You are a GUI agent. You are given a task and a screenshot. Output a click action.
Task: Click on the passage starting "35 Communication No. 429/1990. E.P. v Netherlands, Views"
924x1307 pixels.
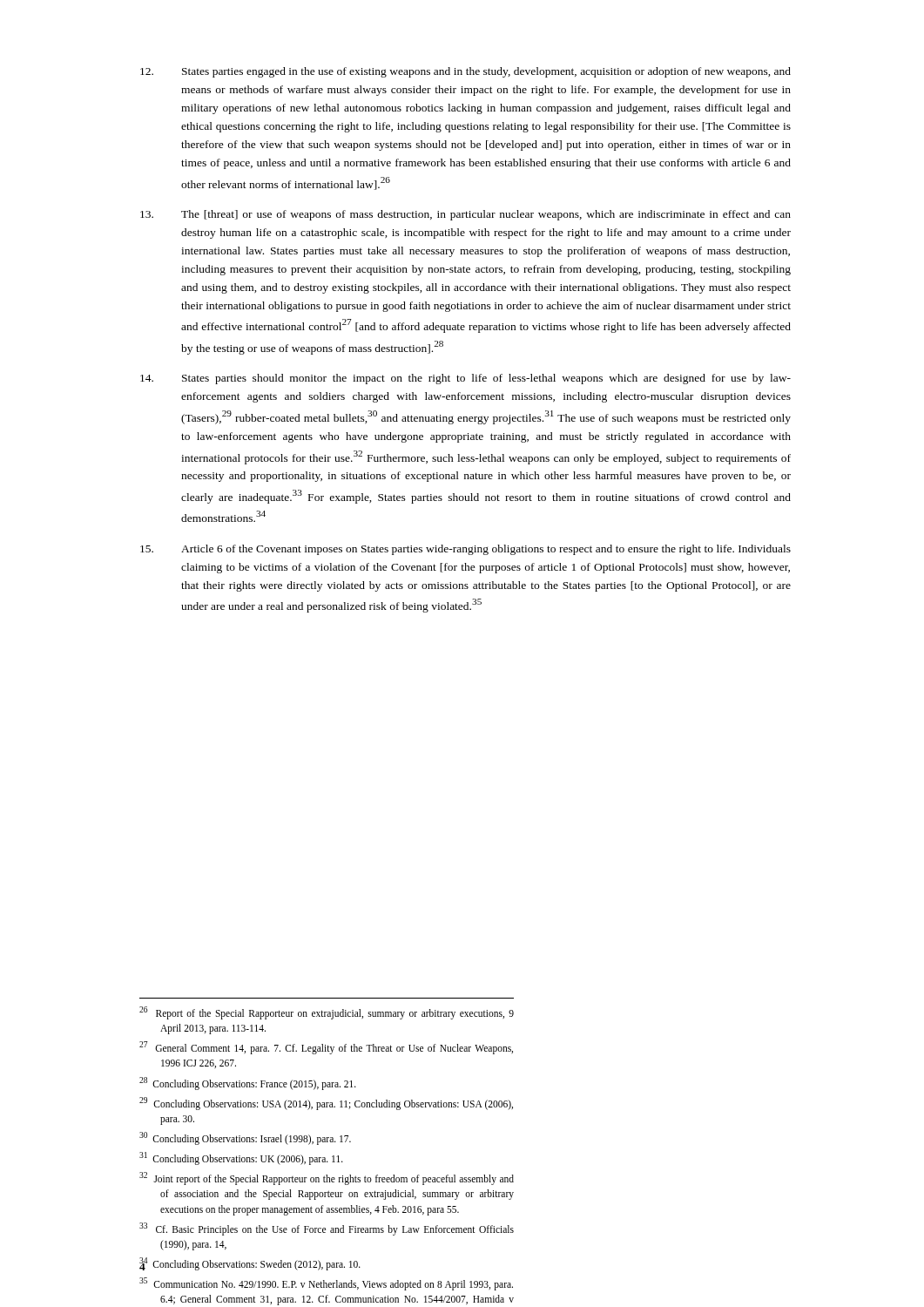(327, 1291)
